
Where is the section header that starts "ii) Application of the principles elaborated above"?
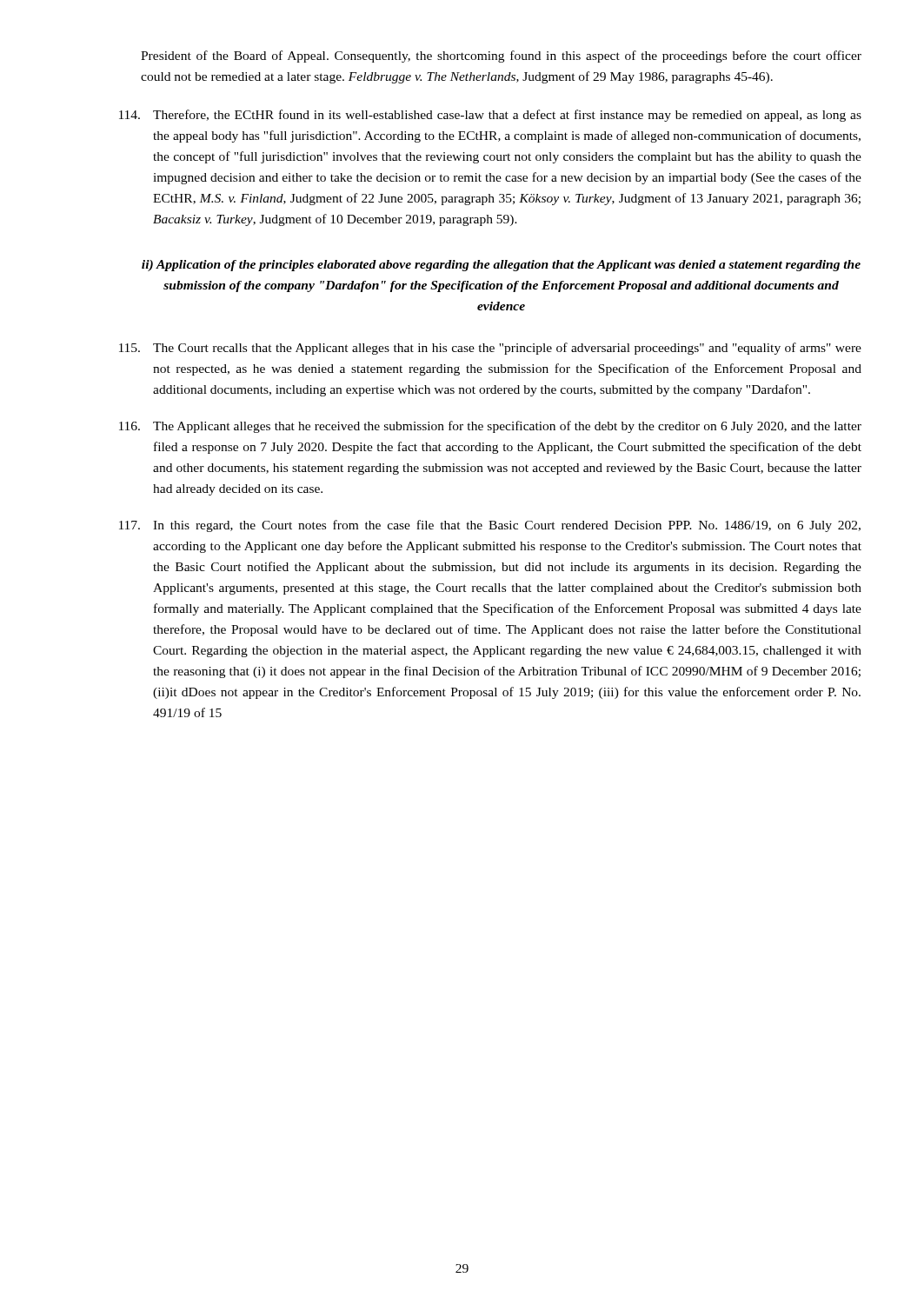coord(501,285)
